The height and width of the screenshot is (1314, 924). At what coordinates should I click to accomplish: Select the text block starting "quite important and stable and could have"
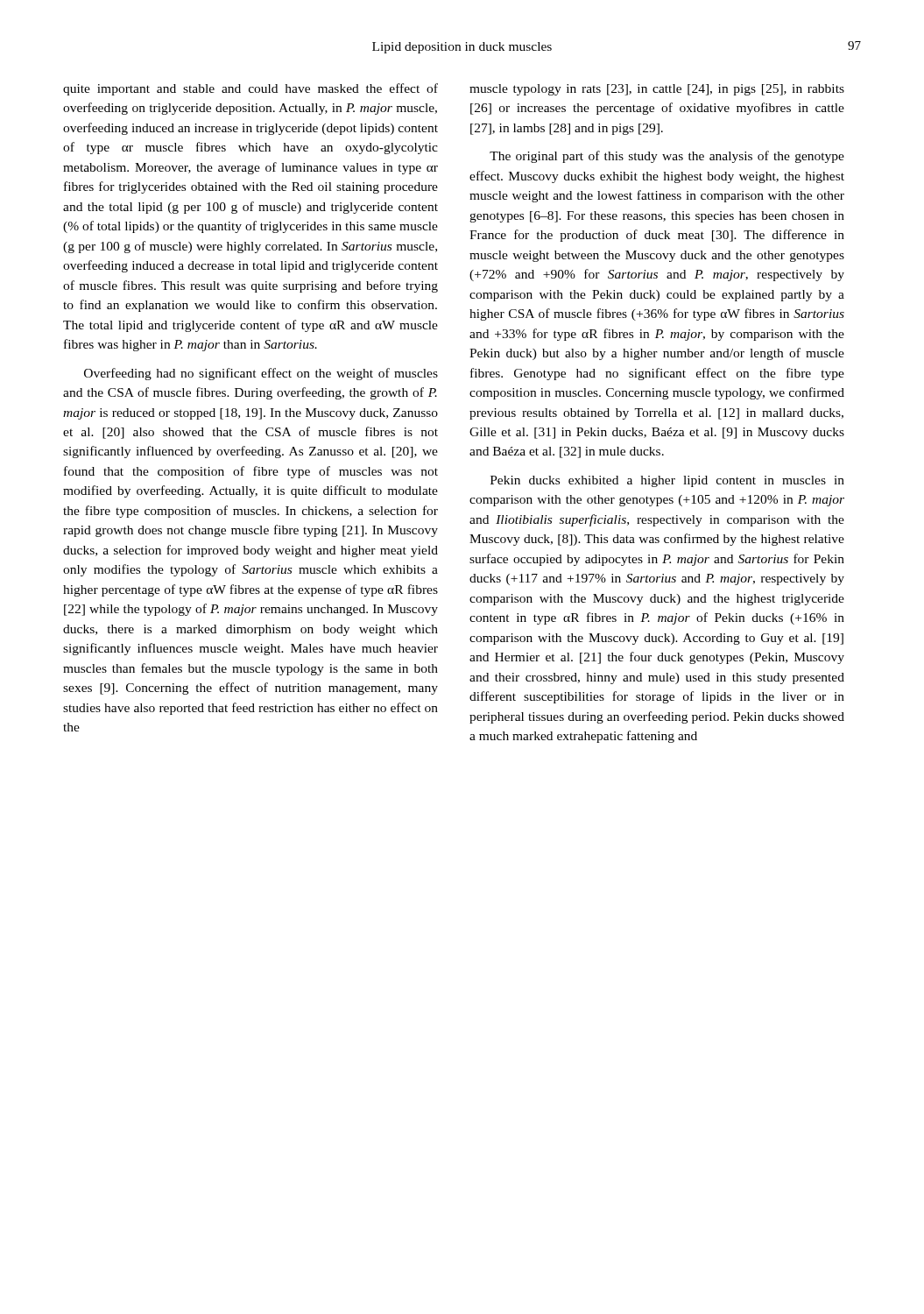coord(250,217)
